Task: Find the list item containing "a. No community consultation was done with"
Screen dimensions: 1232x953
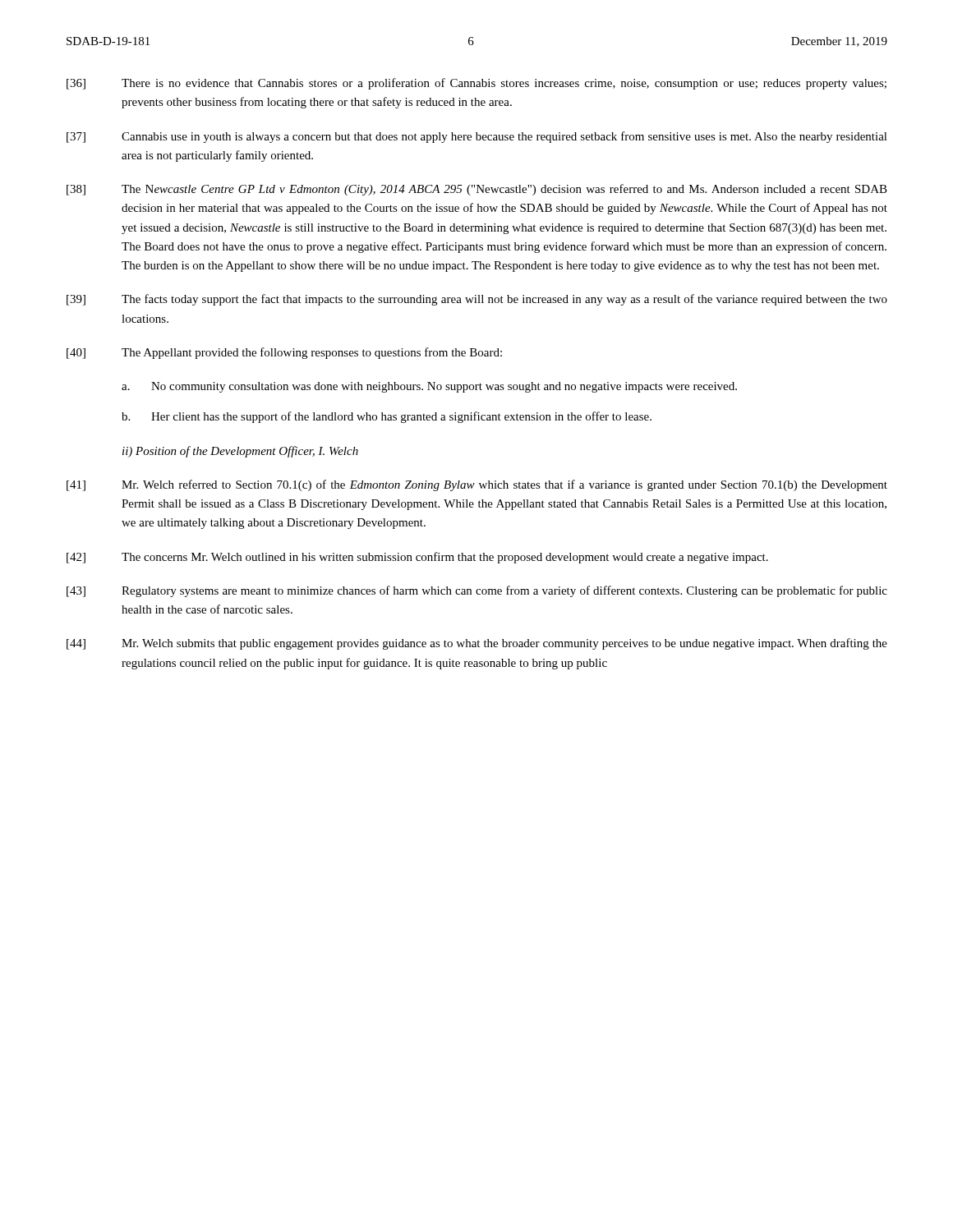Action: (504, 387)
